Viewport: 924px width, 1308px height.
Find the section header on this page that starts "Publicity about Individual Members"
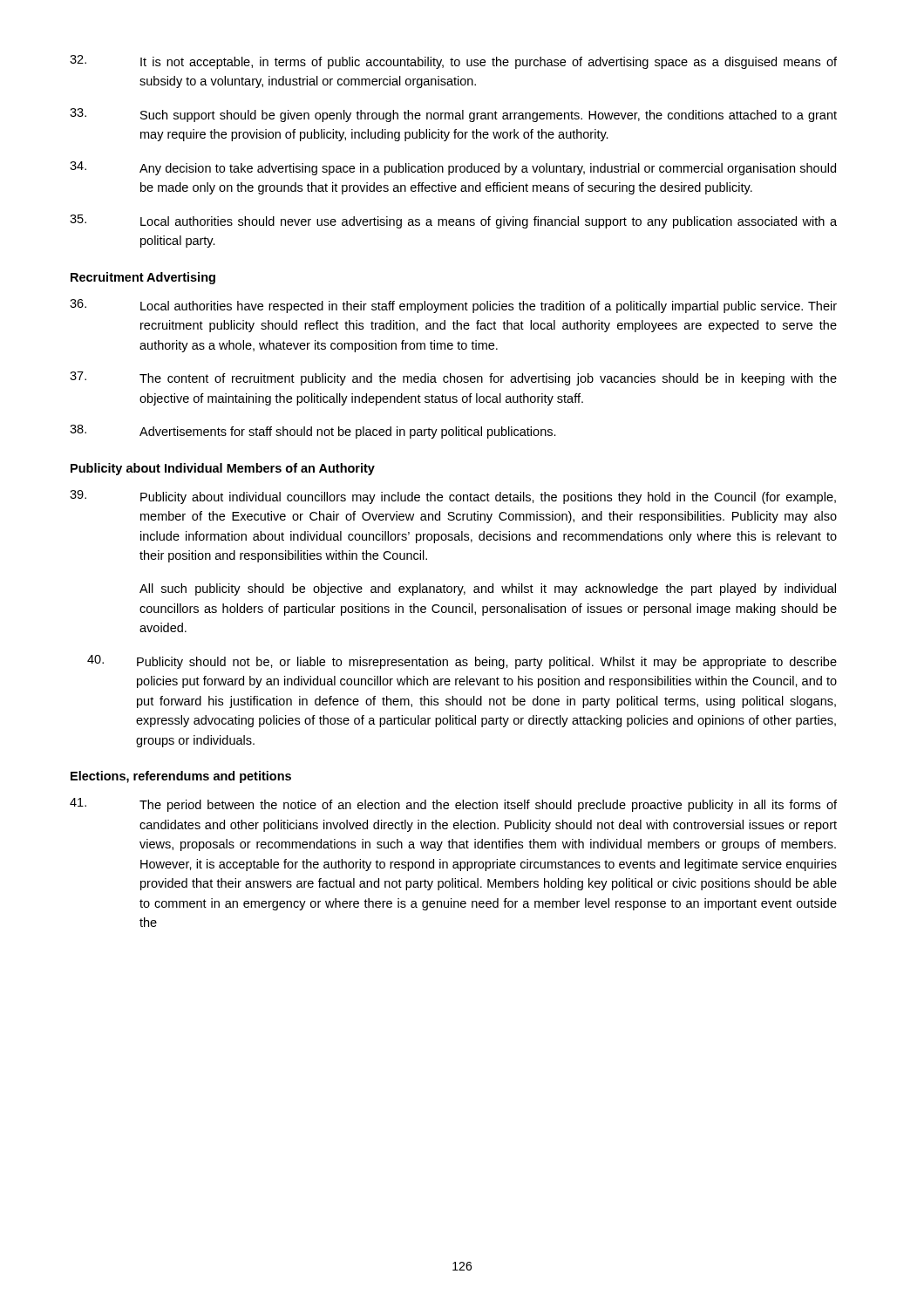point(222,468)
